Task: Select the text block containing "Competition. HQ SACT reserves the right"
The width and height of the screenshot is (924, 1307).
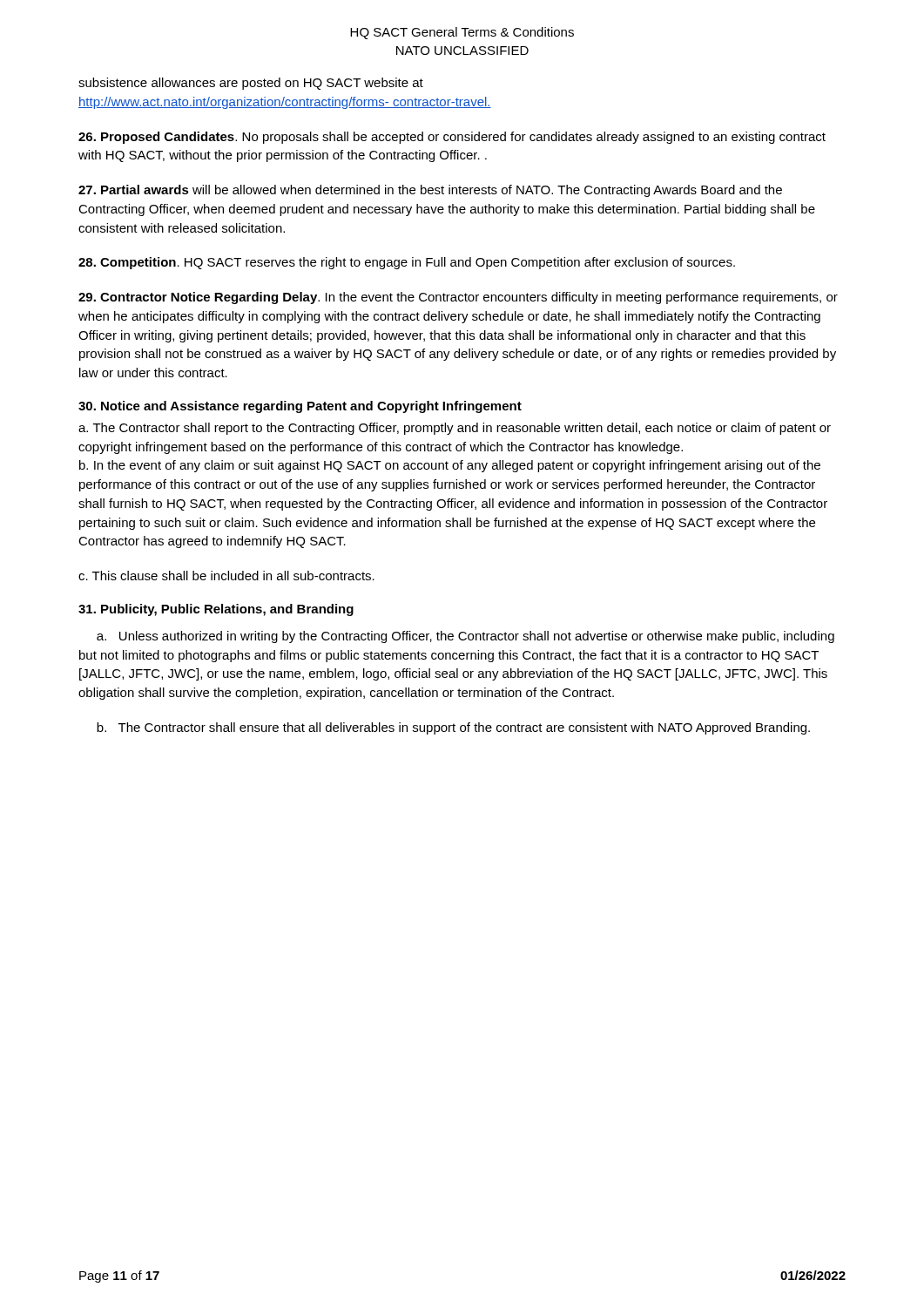Action: [x=407, y=262]
